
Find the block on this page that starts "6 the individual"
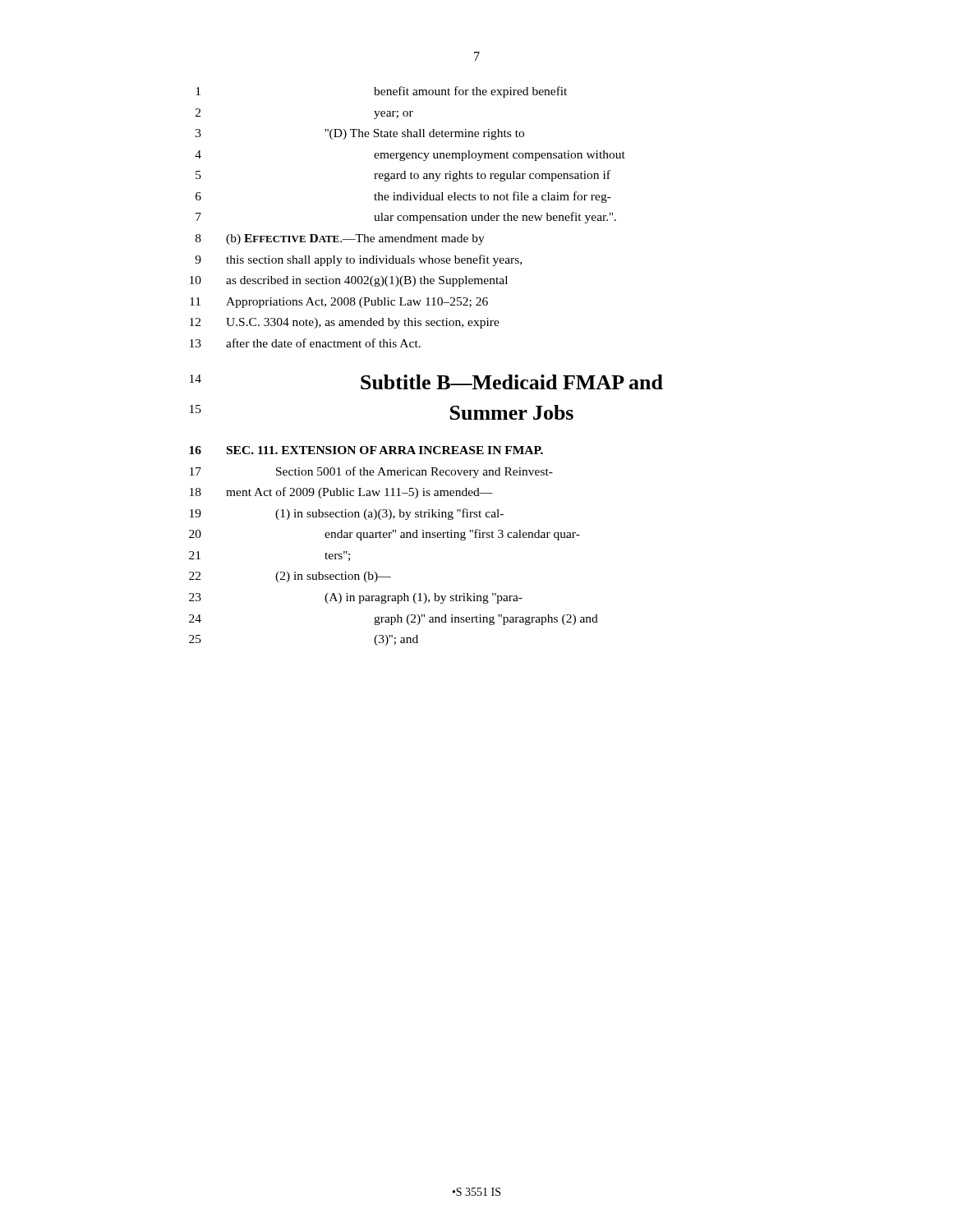tap(476, 196)
